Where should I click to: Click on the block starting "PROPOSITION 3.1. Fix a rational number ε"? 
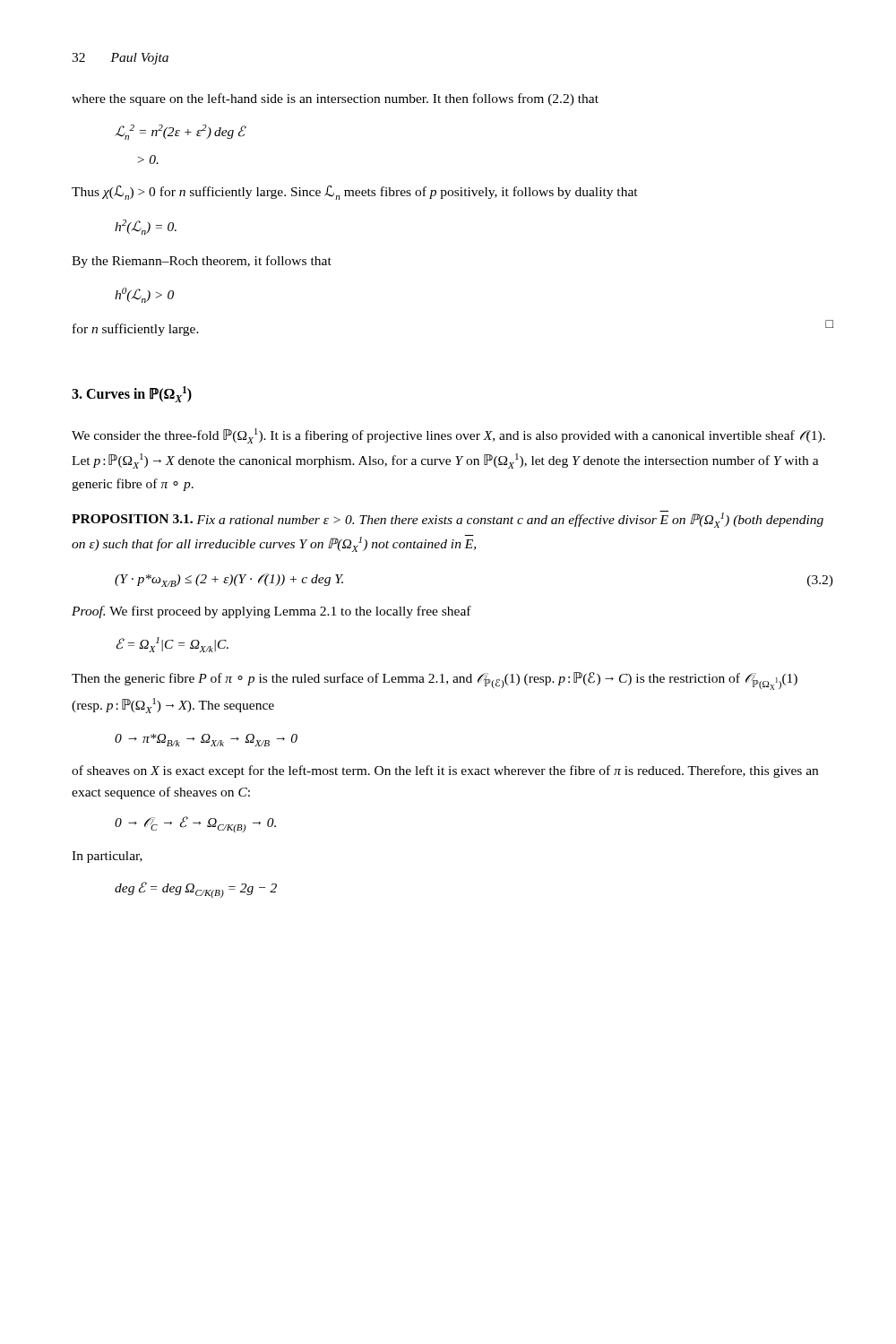pyautogui.click(x=448, y=532)
